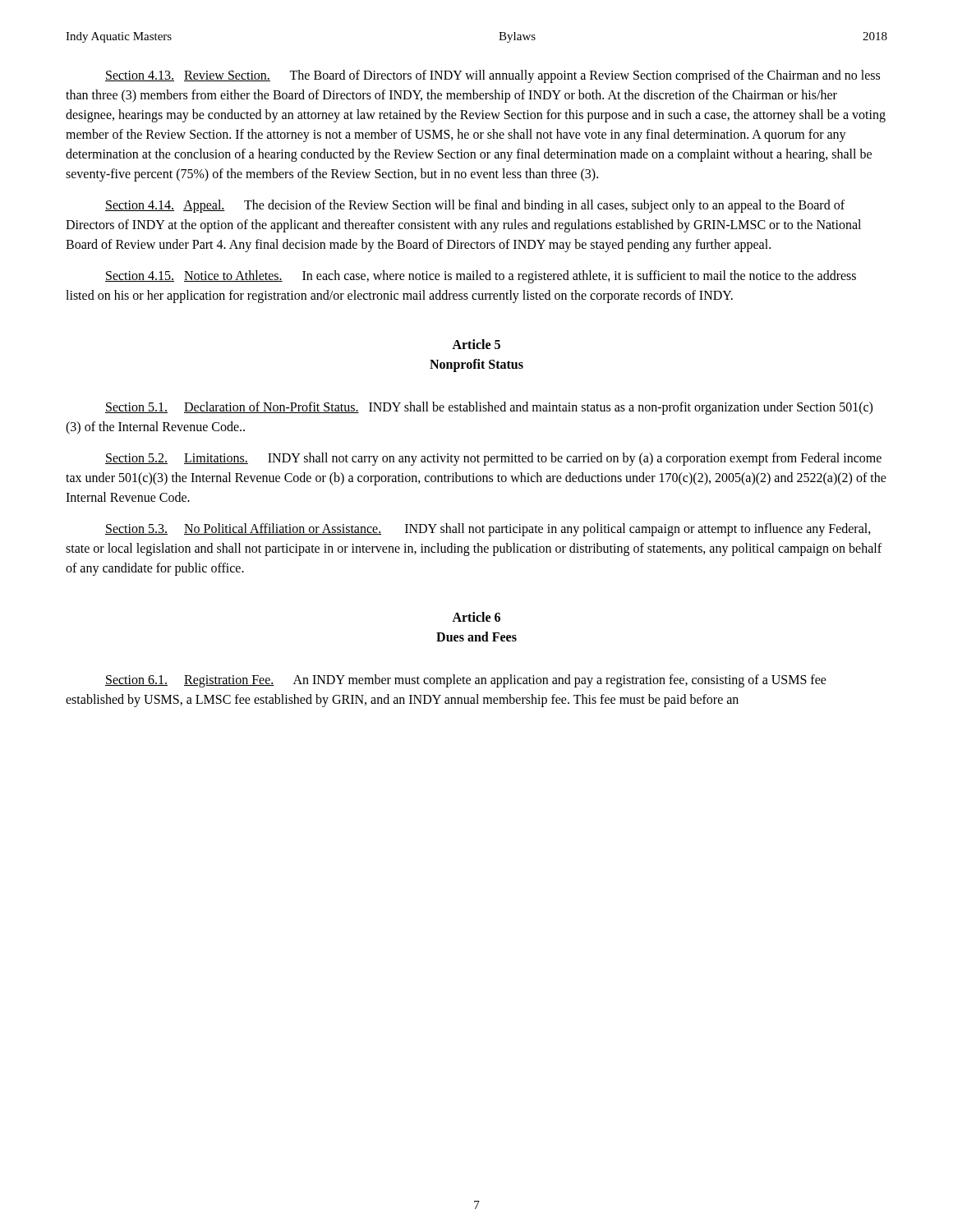Navigate to the element starting "Section 6.1. Registration Fee. An INDY"
Viewport: 953px width, 1232px height.
[x=476, y=690]
